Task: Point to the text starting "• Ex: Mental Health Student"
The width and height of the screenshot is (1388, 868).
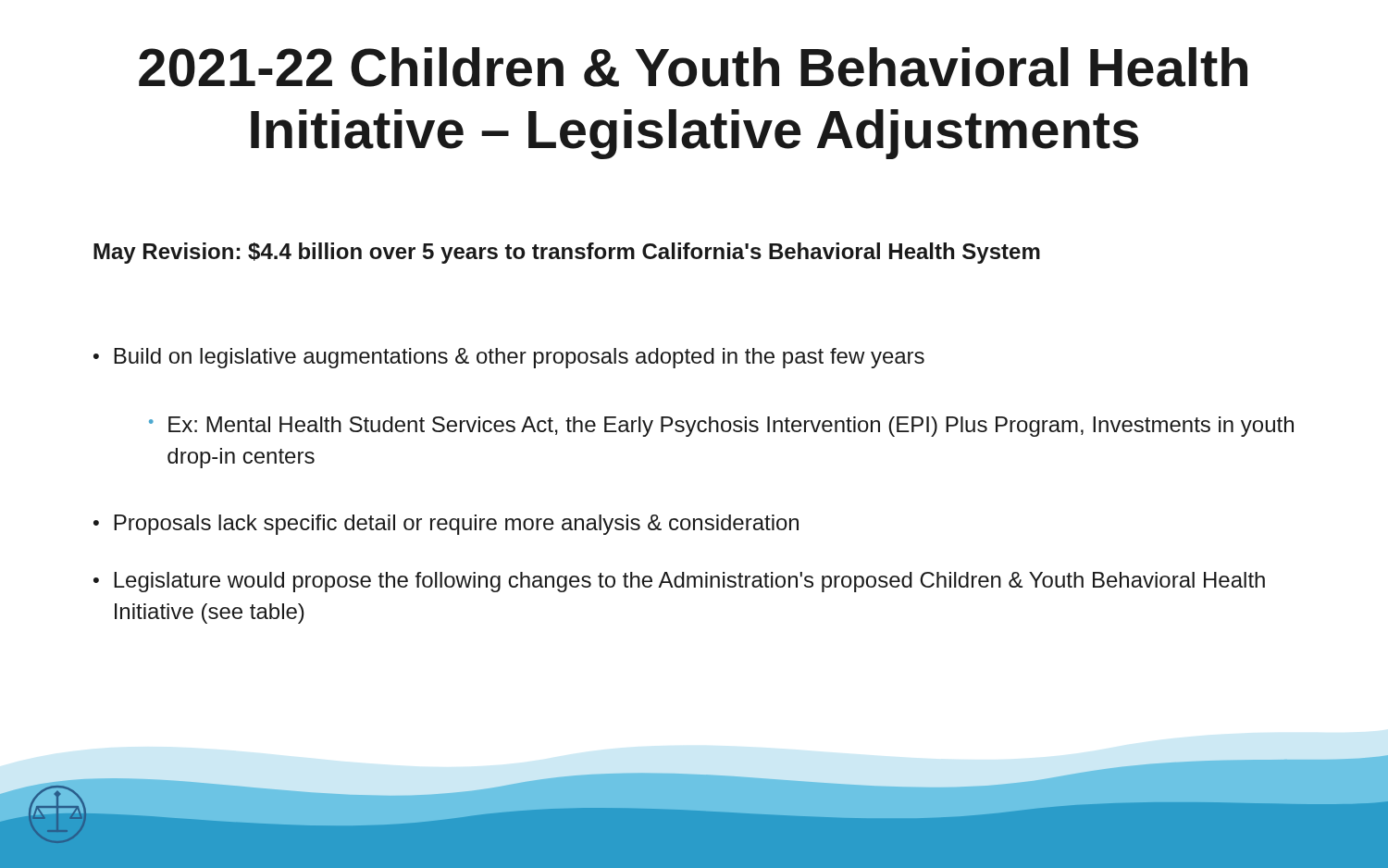Action: [x=722, y=440]
